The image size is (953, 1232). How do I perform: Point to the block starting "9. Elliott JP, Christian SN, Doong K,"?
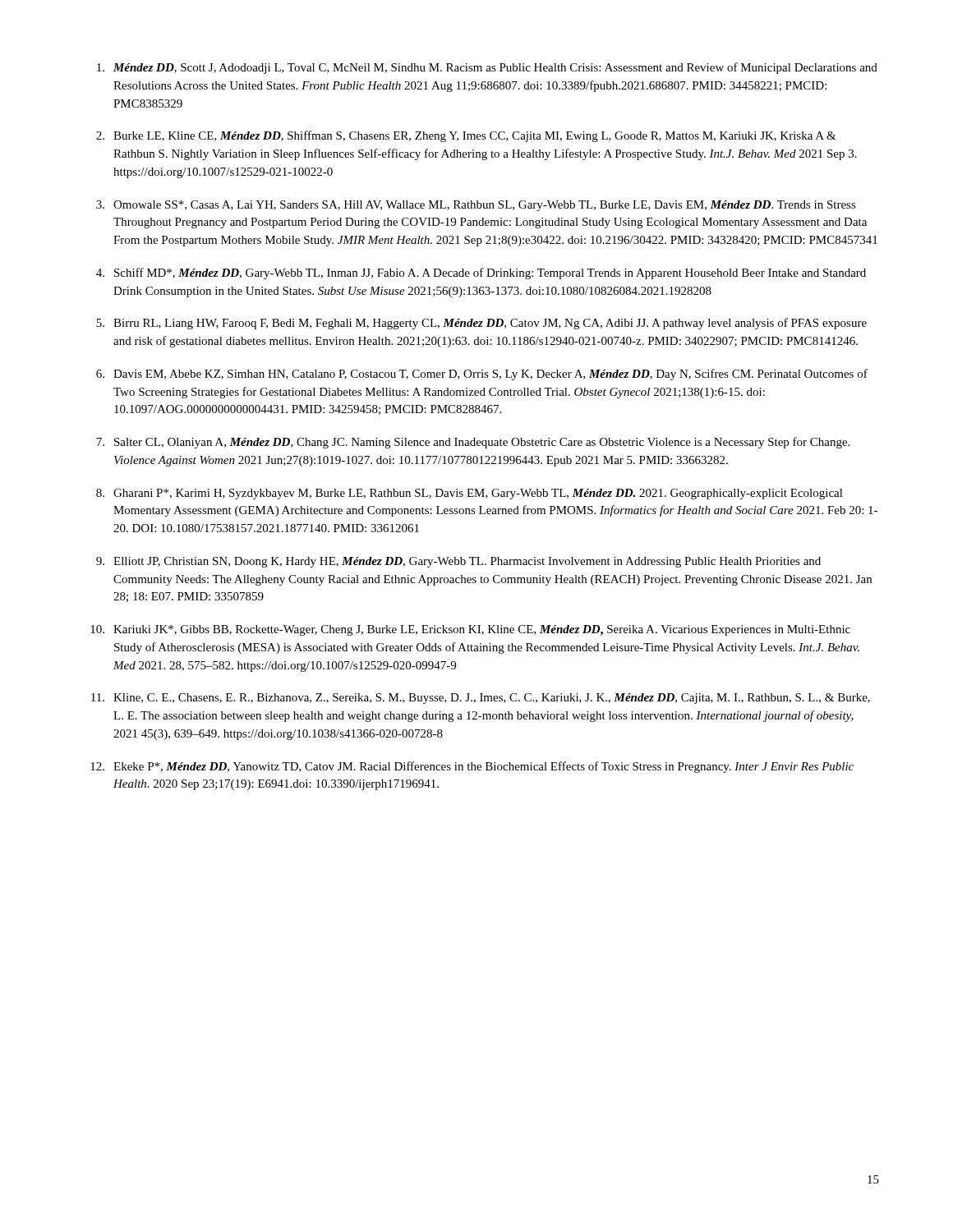coord(476,579)
